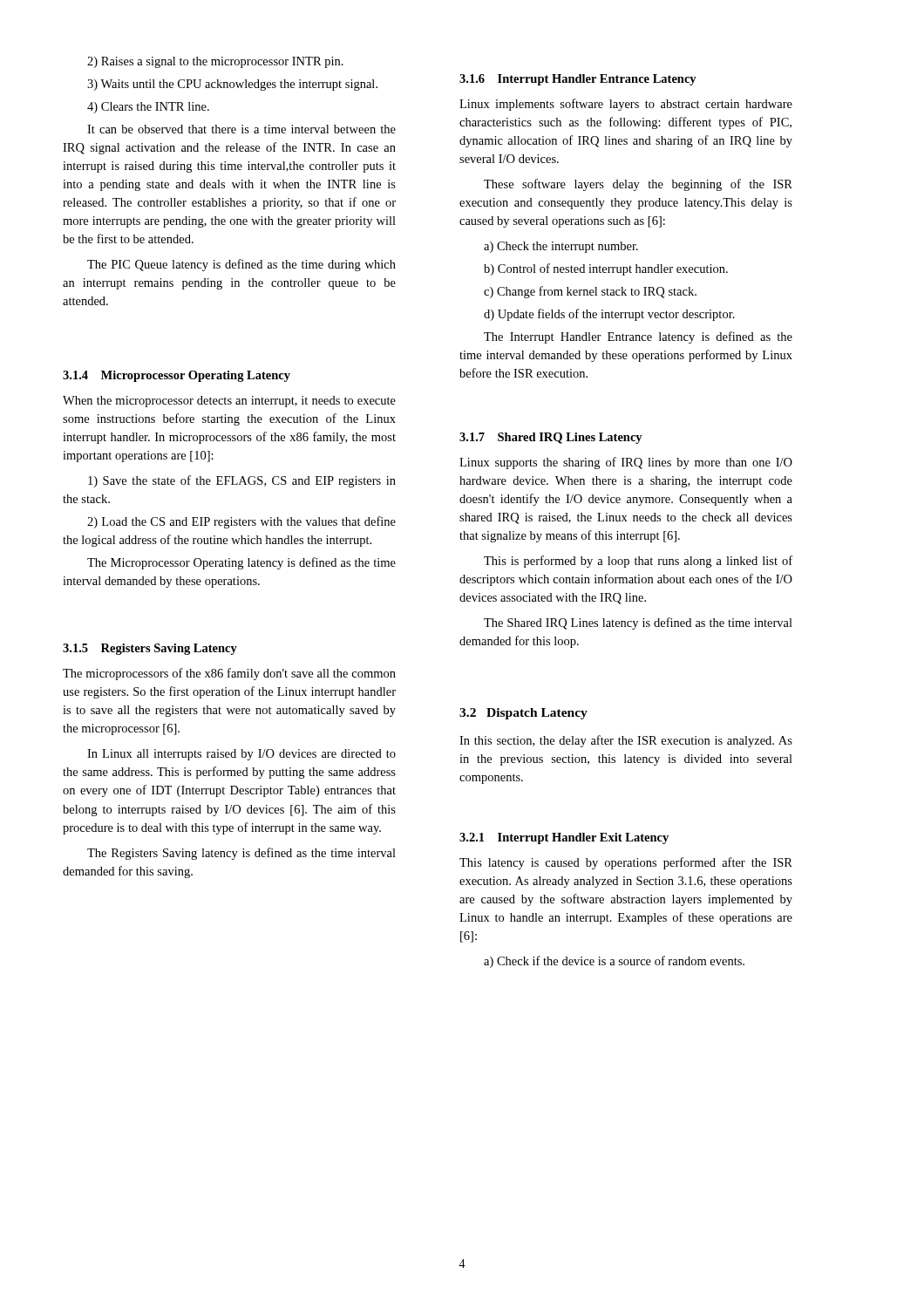Where is the passage that starts "3) Waits until the"?
This screenshot has width=924, height=1308.
233,84
